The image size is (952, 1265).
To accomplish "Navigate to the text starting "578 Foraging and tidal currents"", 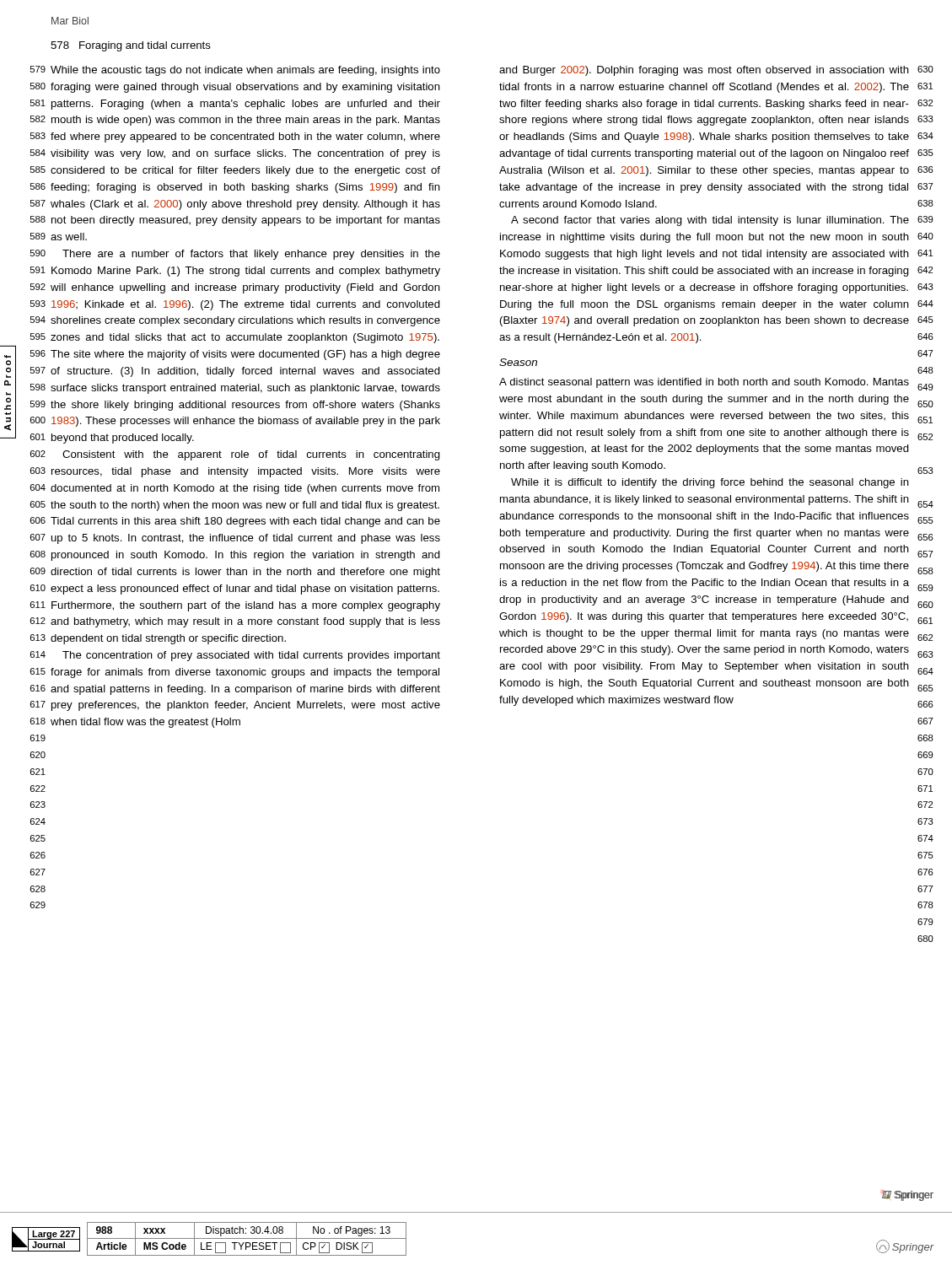I will (x=131, y=45).
